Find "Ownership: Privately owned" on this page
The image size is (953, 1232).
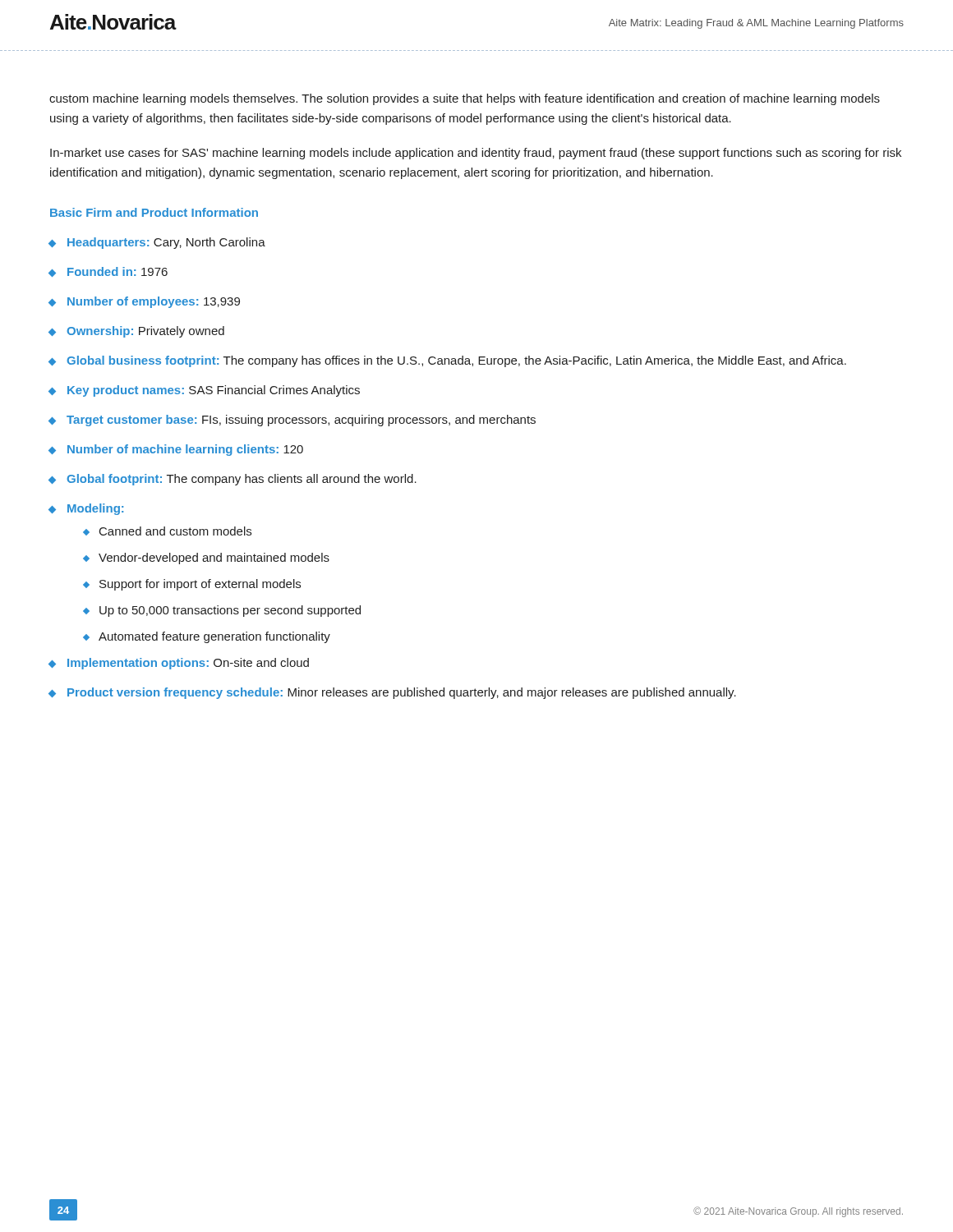137,331
